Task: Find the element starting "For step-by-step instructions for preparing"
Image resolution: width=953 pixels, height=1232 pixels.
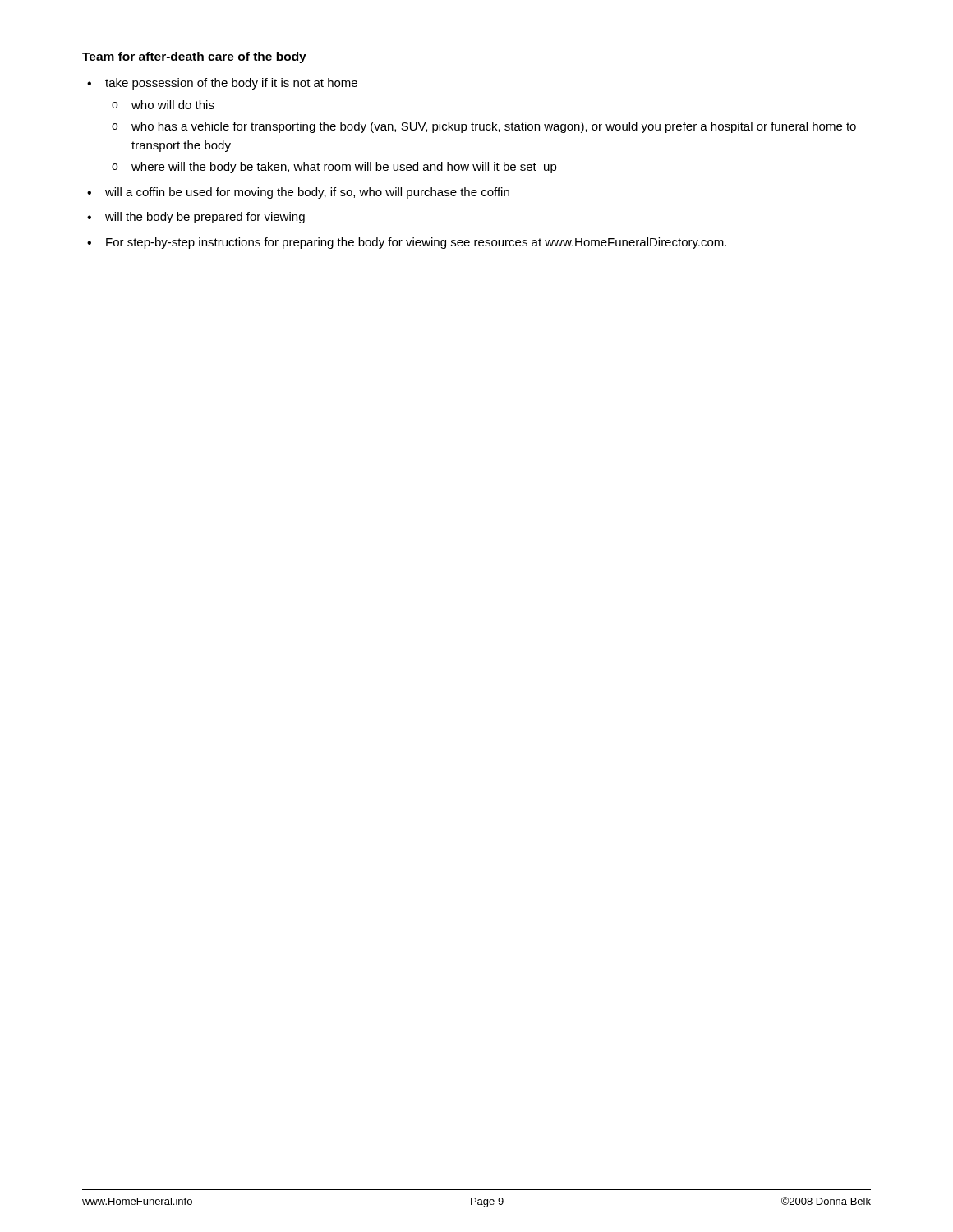Action: 416,241
